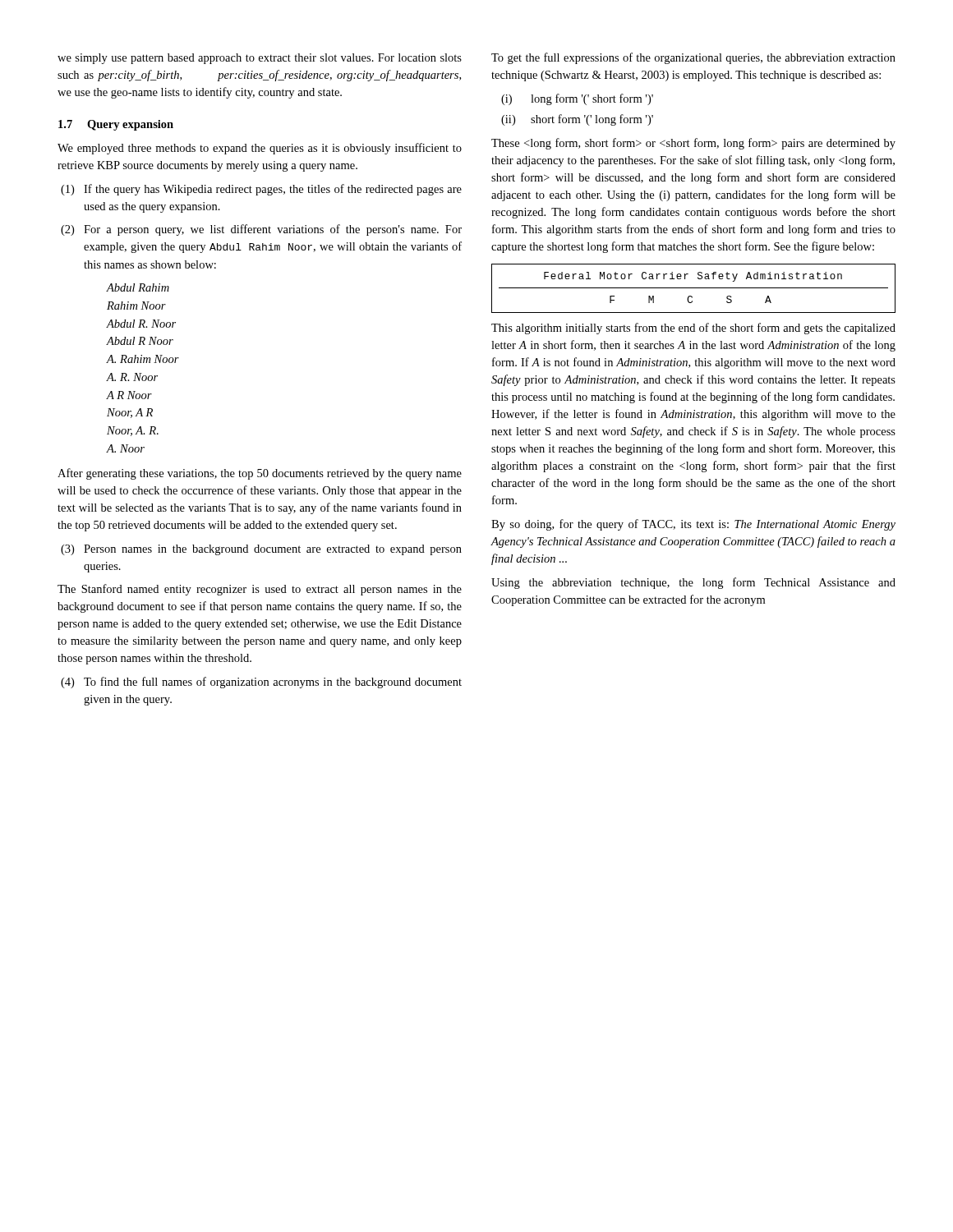
Task: Find the region starting "These or pairs are determined"
Action: coord(693,195)
